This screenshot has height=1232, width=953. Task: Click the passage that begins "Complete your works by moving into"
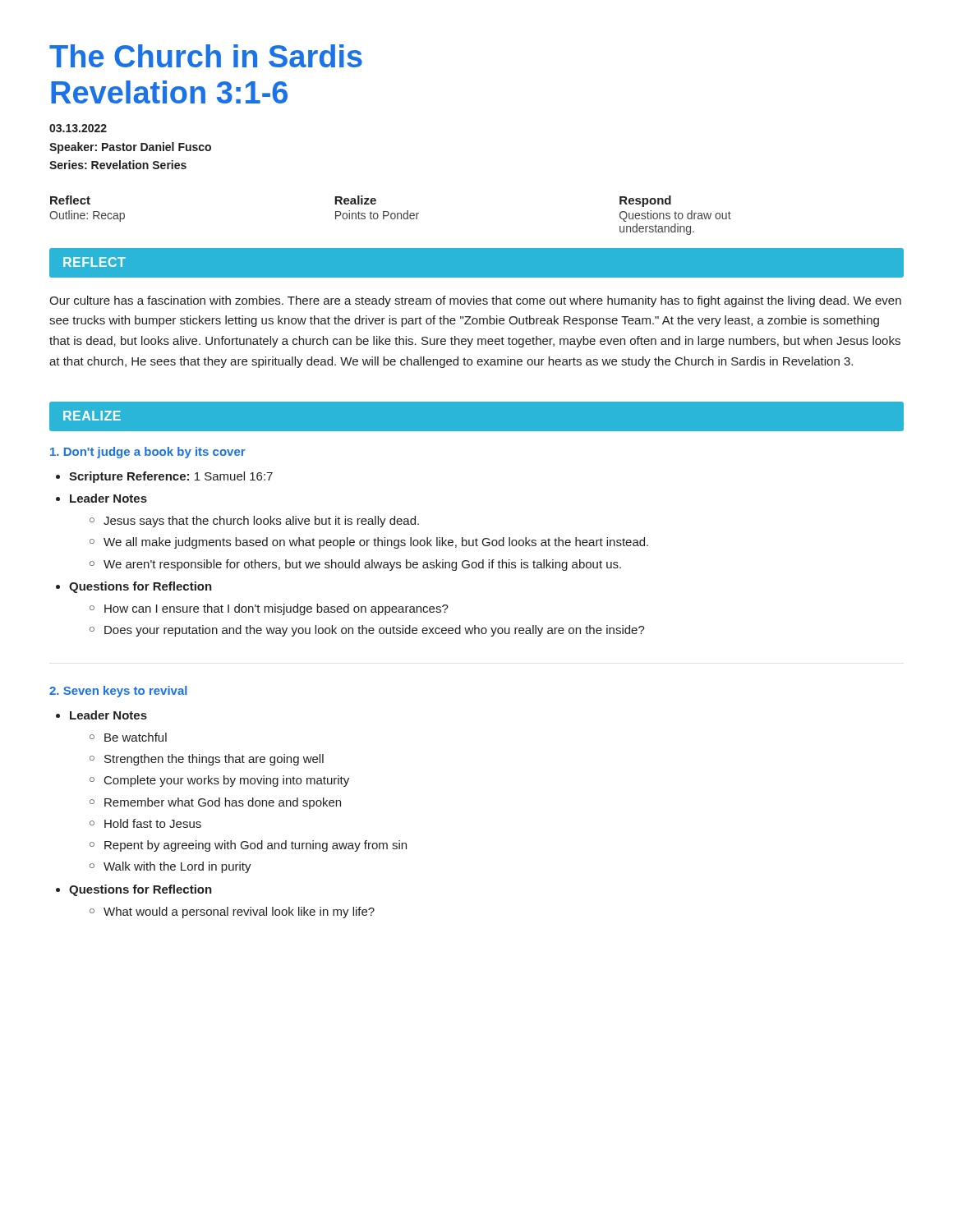(226, 780)
